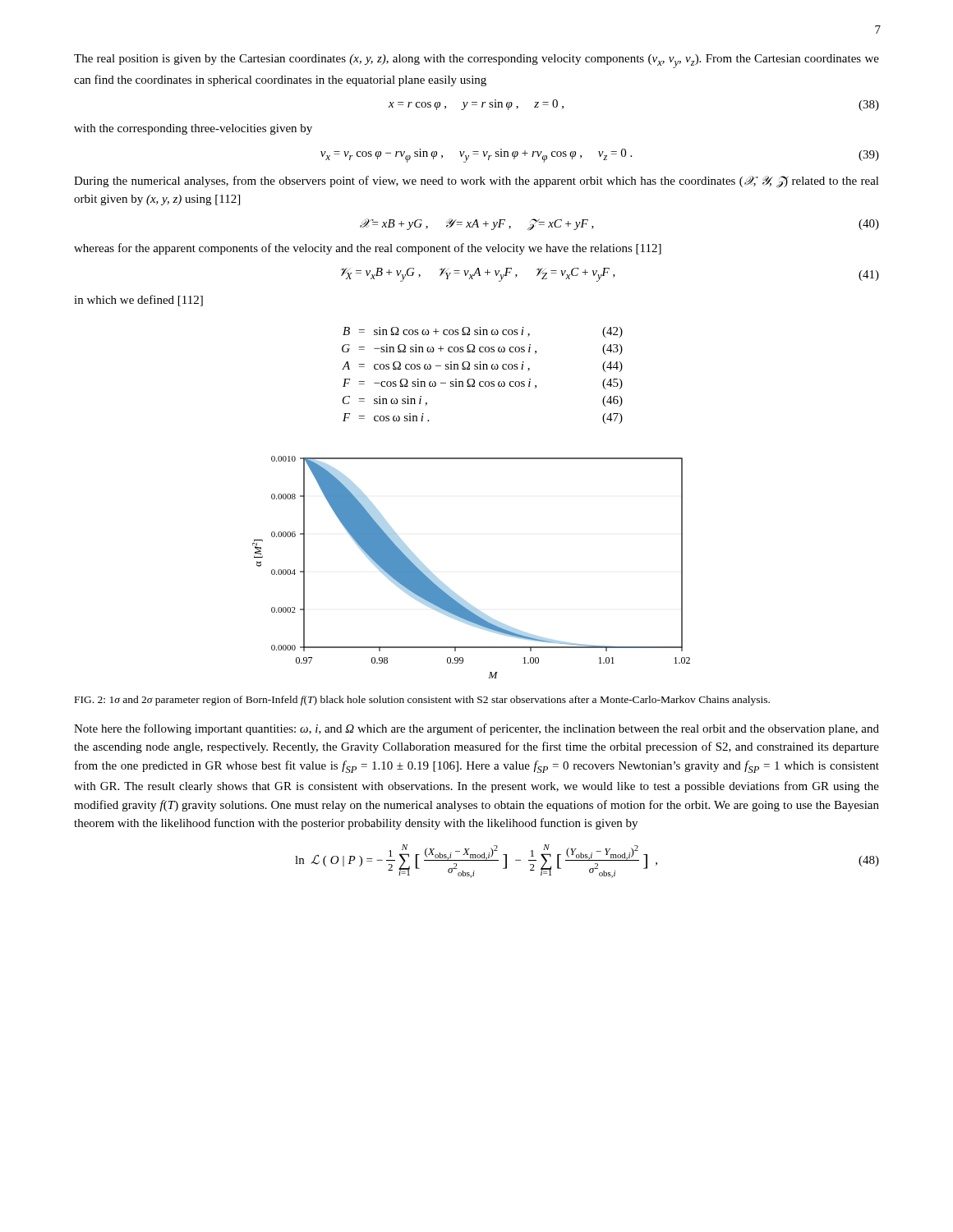Click on the block starting "ln ℒ(O|P) = − 1 2"
Viewport: 953px width, 1232px height.
click(587, 860)
